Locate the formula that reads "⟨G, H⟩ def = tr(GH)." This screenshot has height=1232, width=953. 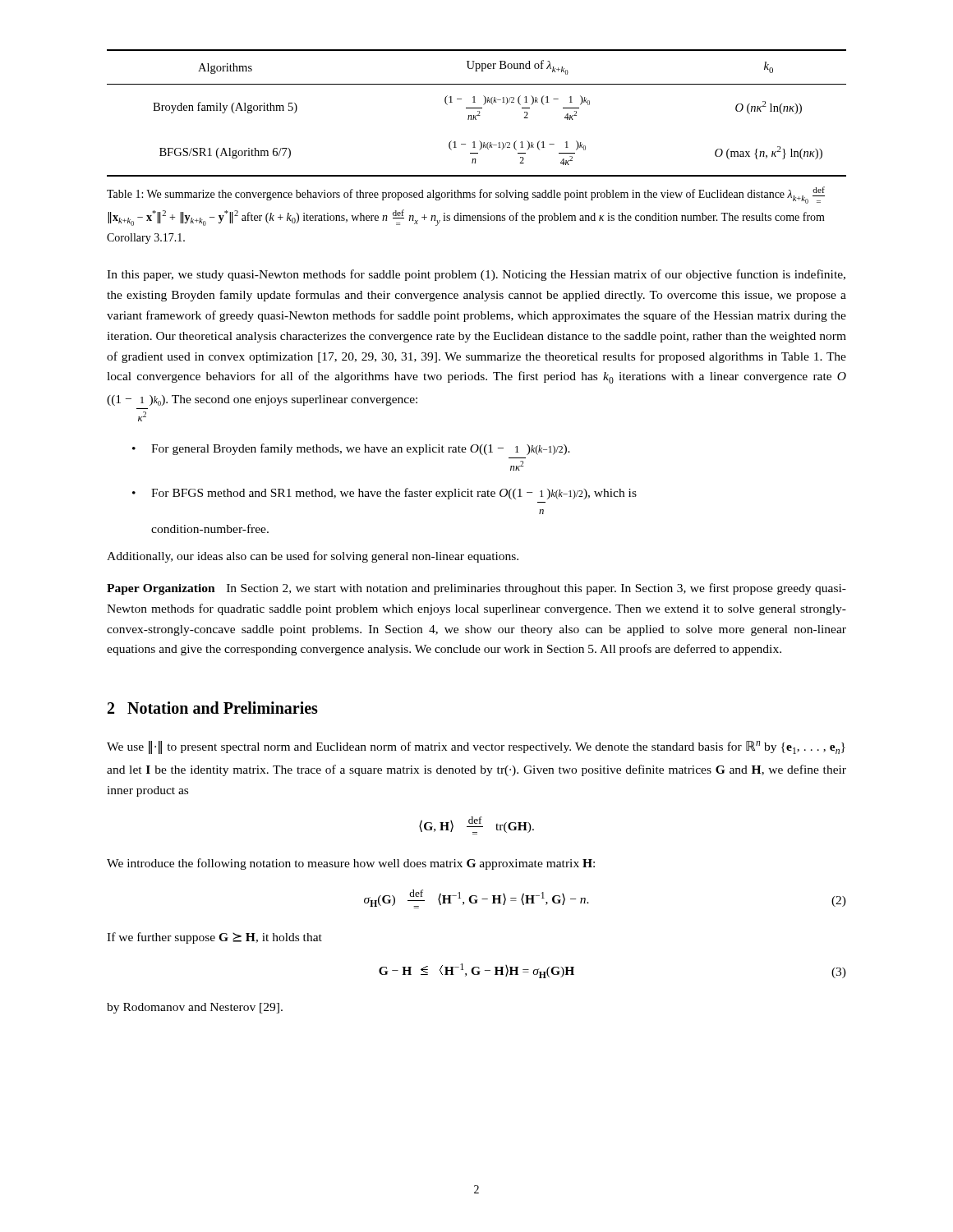point(476,827)
